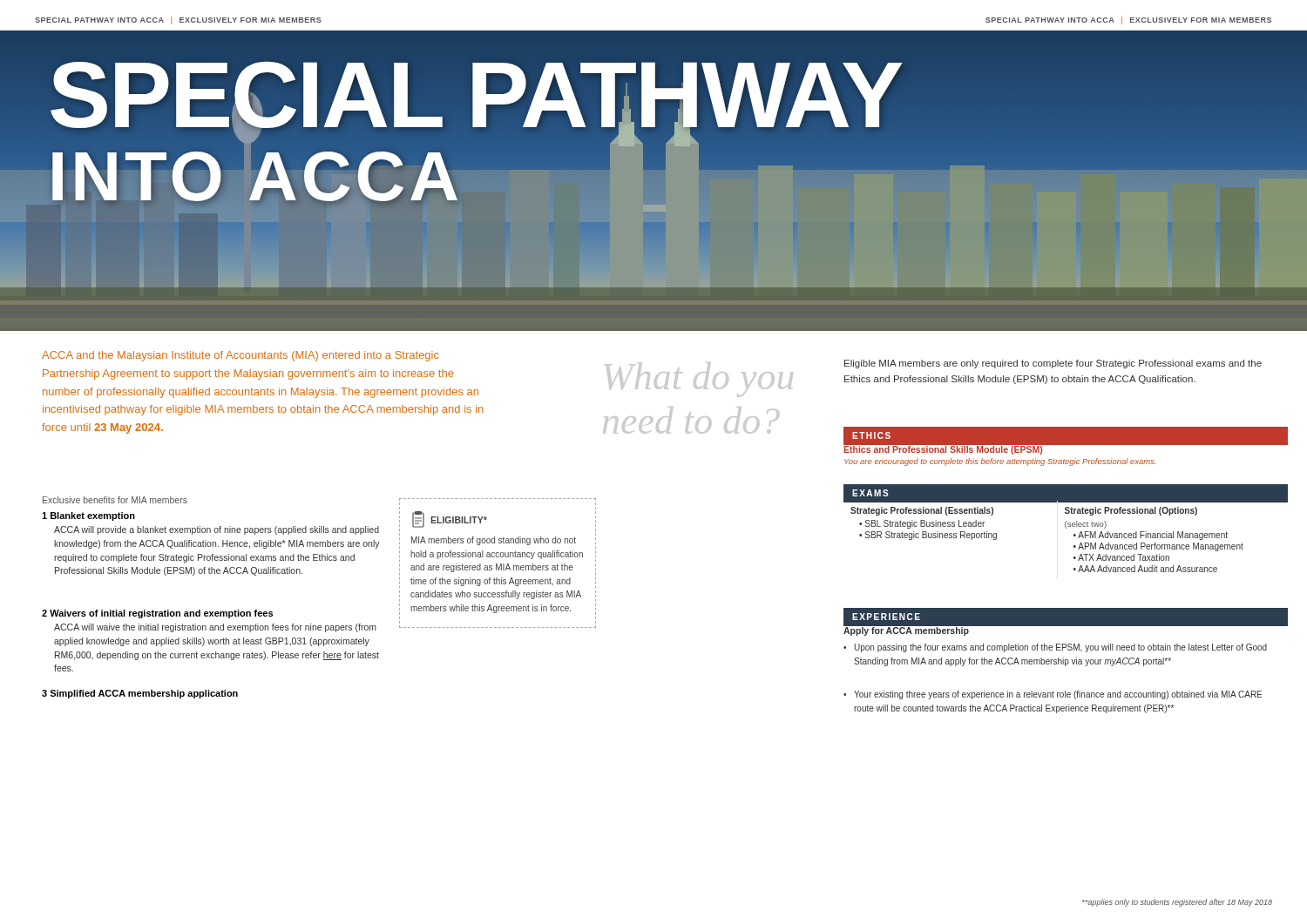This screenshot has width=1307, height=924.
Task: Find the element starting "• Upon passing the four exams"
Action: (1057, 654)
